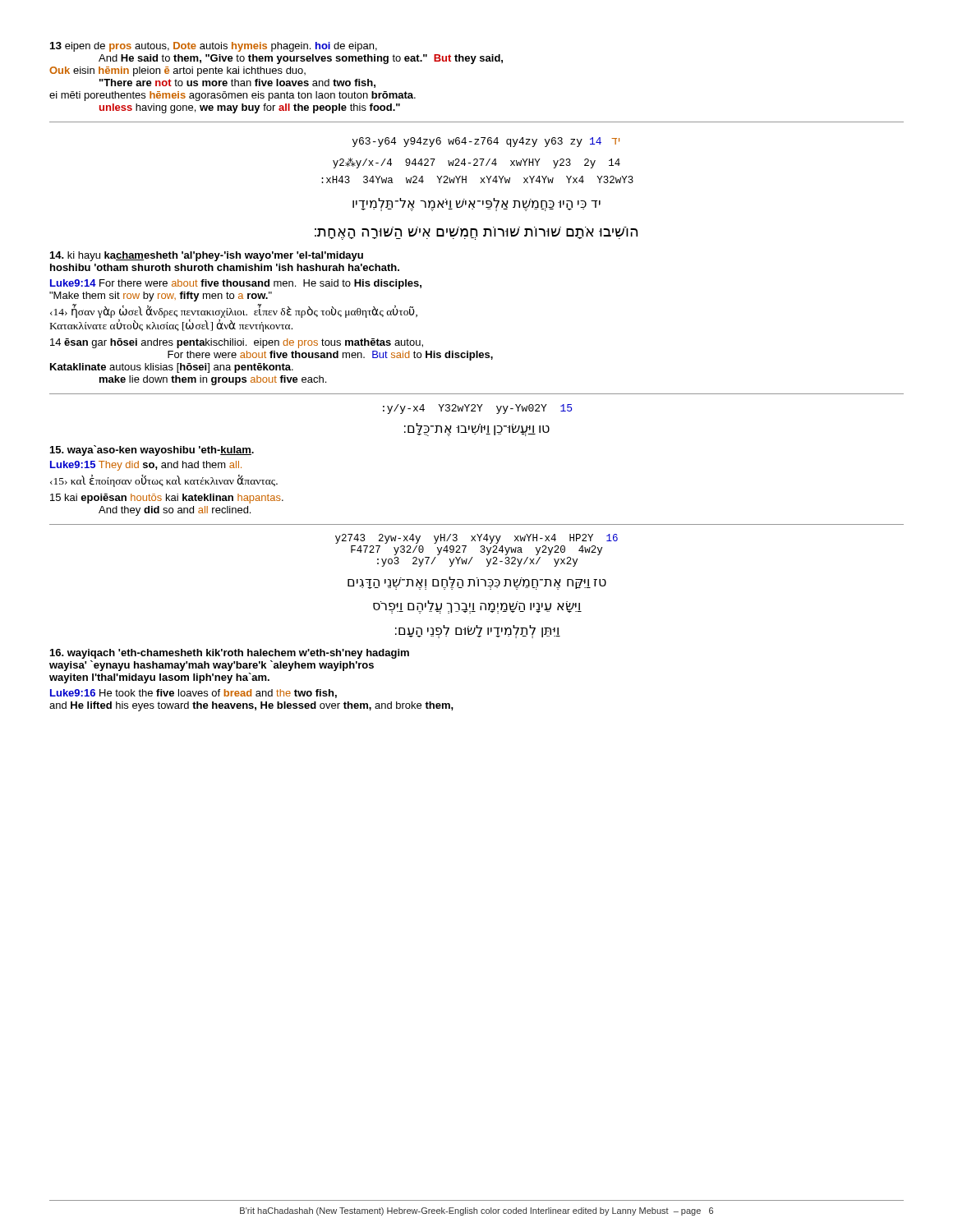The height and width of the screenshot is (1232, 953).
Task: Find the element starting "waya`aso-ken wayoshibu 'eth-kulam."
Action: point(152,450)
